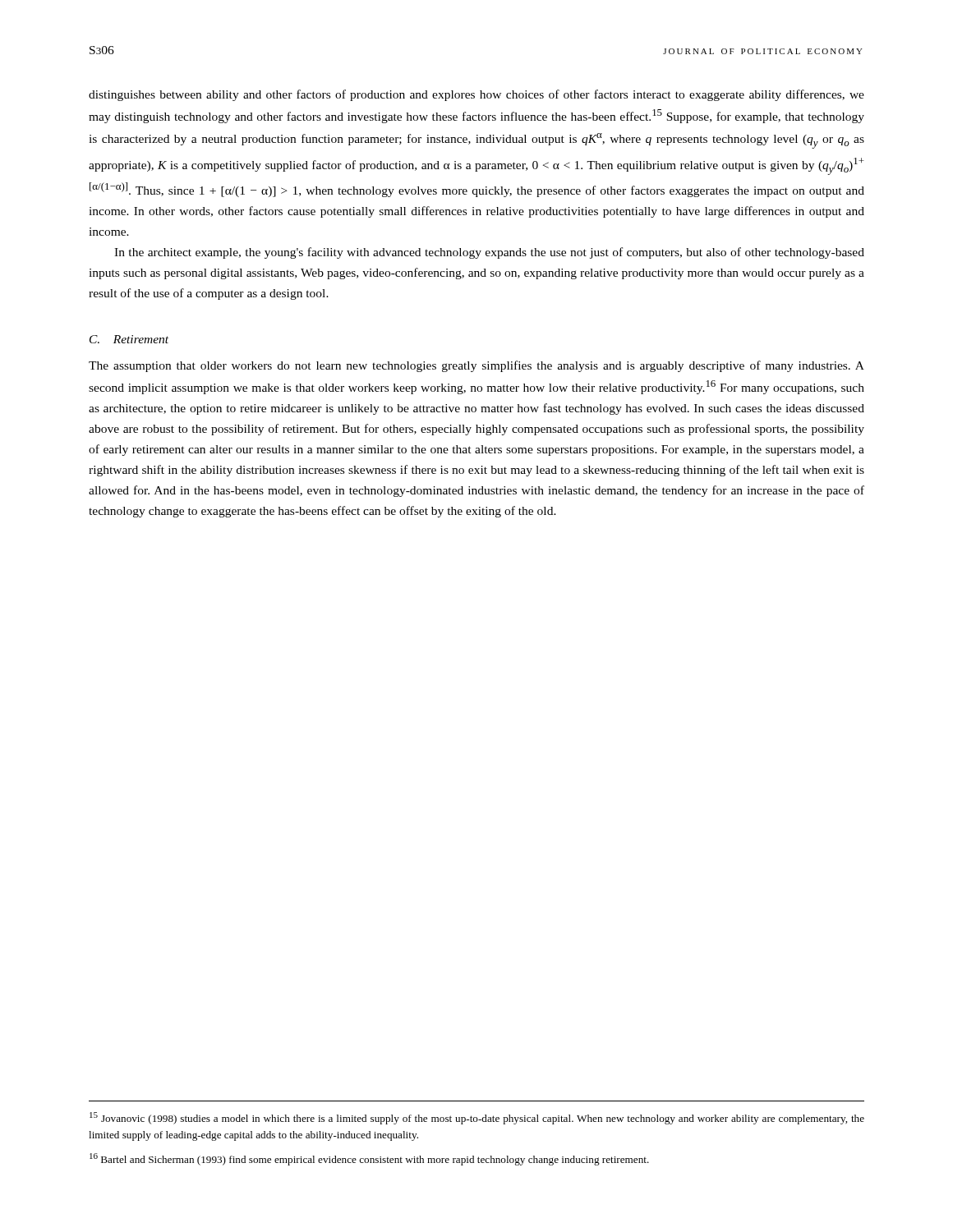Locate the text block with the text "distinguishes between ability and"

pos(476,163)
